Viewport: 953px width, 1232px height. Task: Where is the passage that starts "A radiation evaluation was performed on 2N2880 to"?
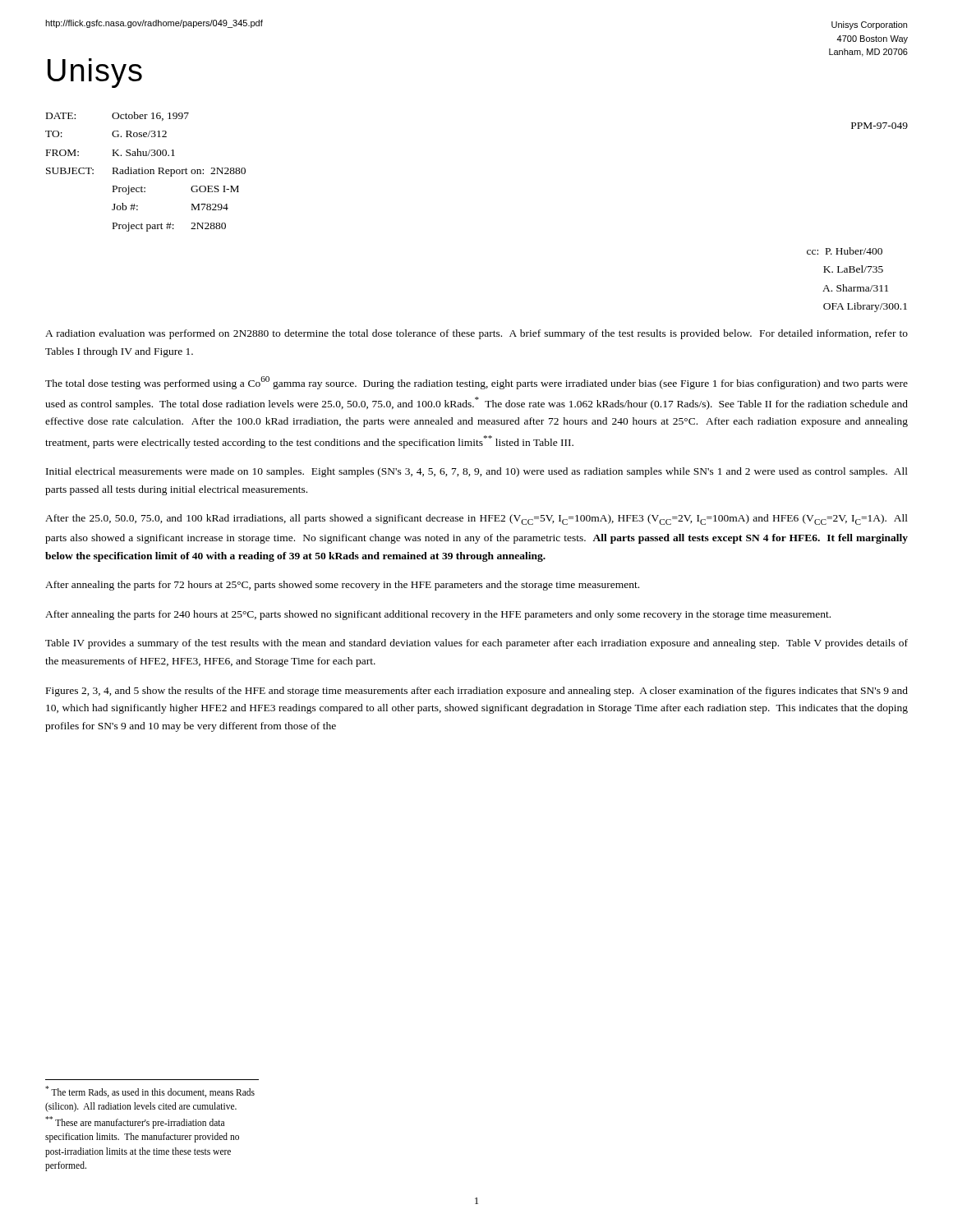476,342
